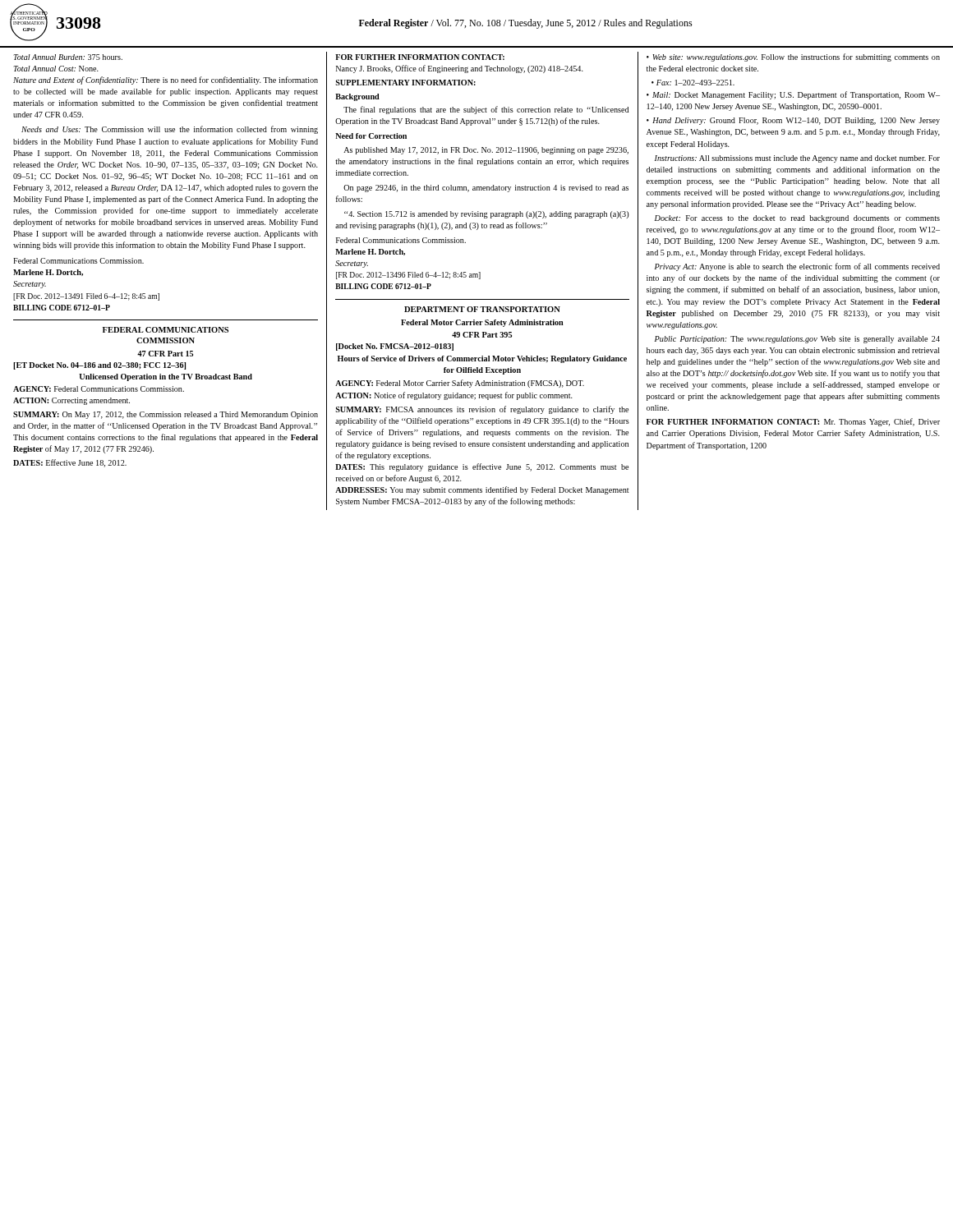Select the text starting "49 CFR Part 395"
The image size is (953, 1232).
[482, 335]
